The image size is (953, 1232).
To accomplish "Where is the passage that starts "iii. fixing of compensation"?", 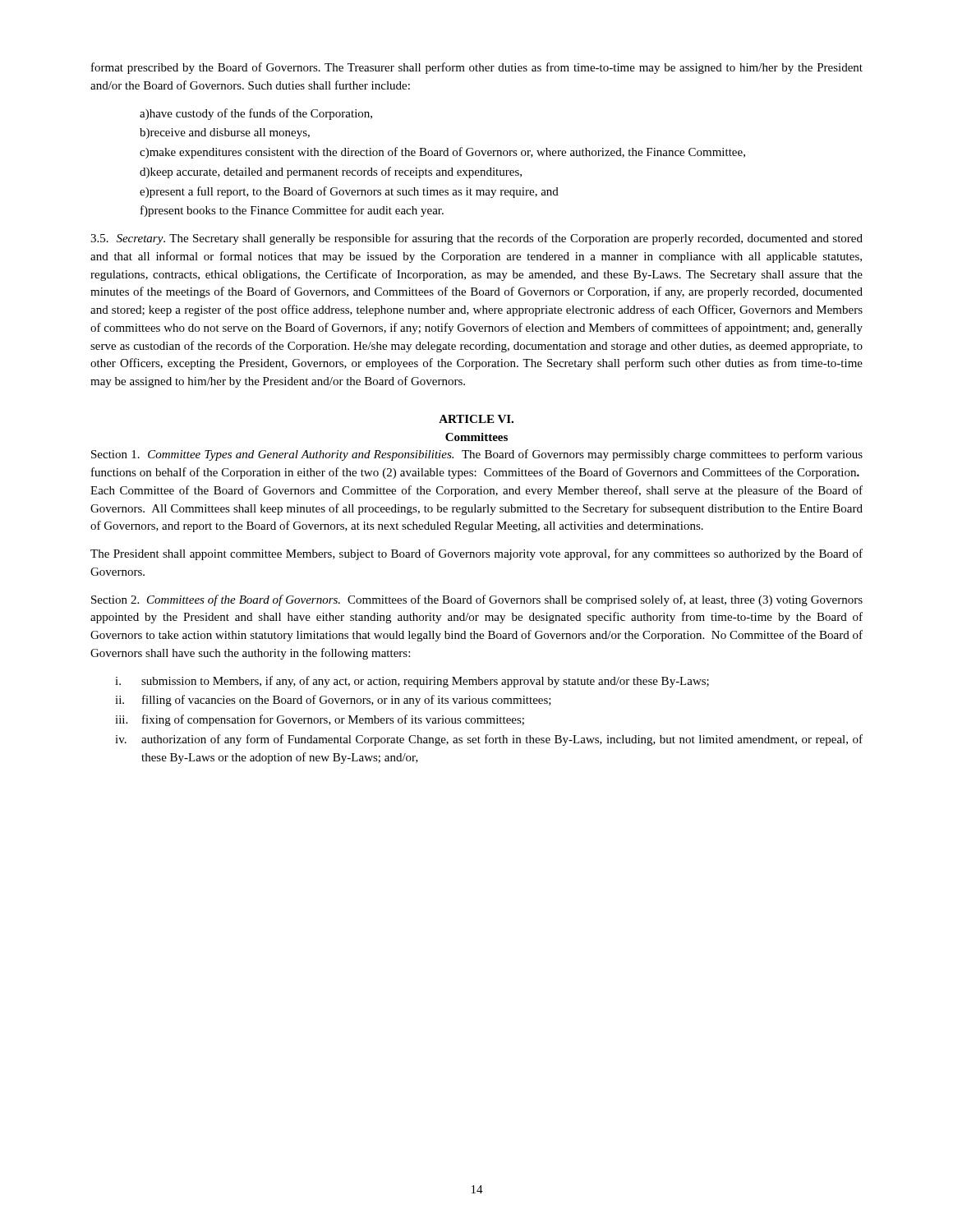I will (x=476, y=720).
